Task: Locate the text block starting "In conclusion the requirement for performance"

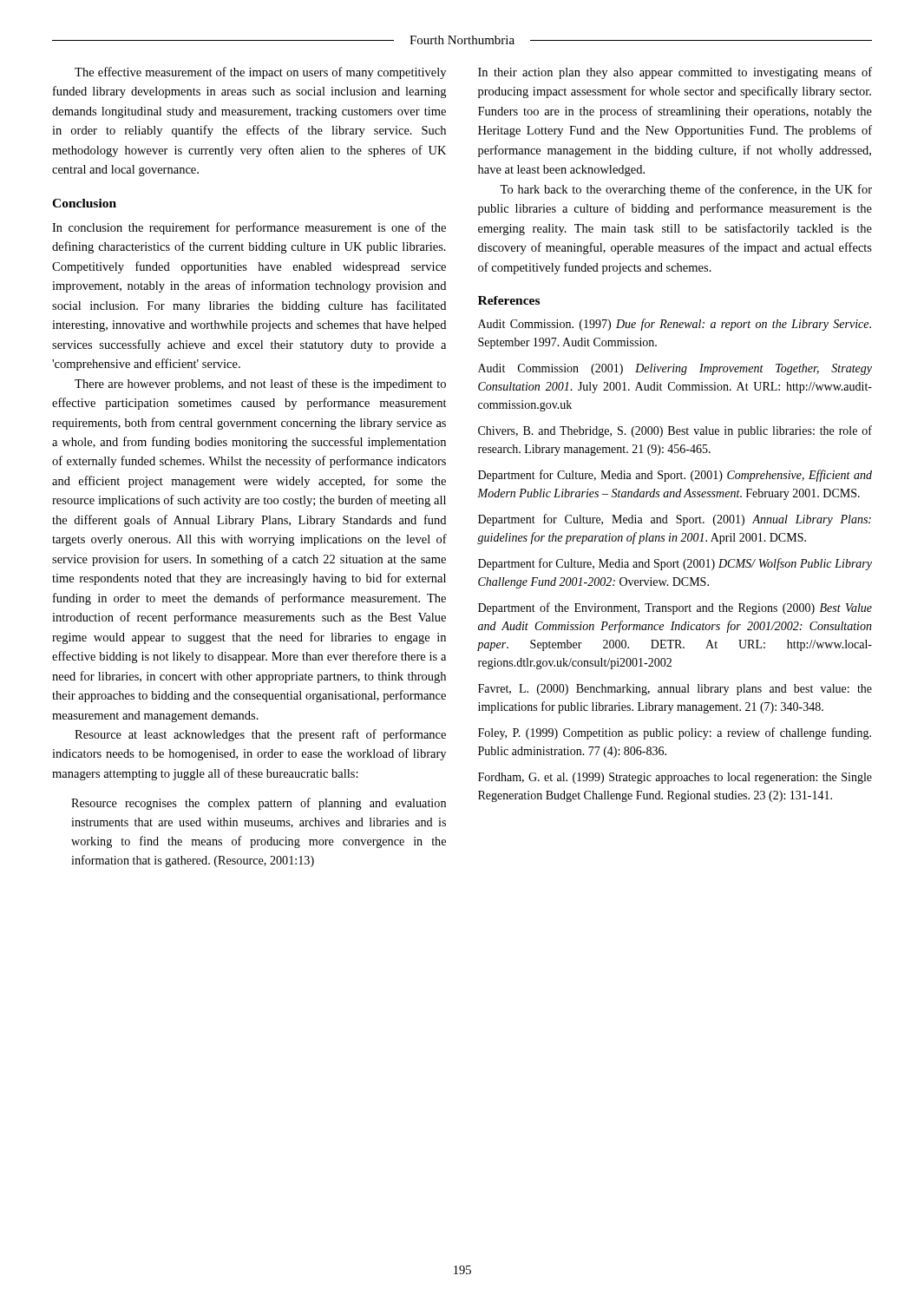Action: (x=249, y=500)
